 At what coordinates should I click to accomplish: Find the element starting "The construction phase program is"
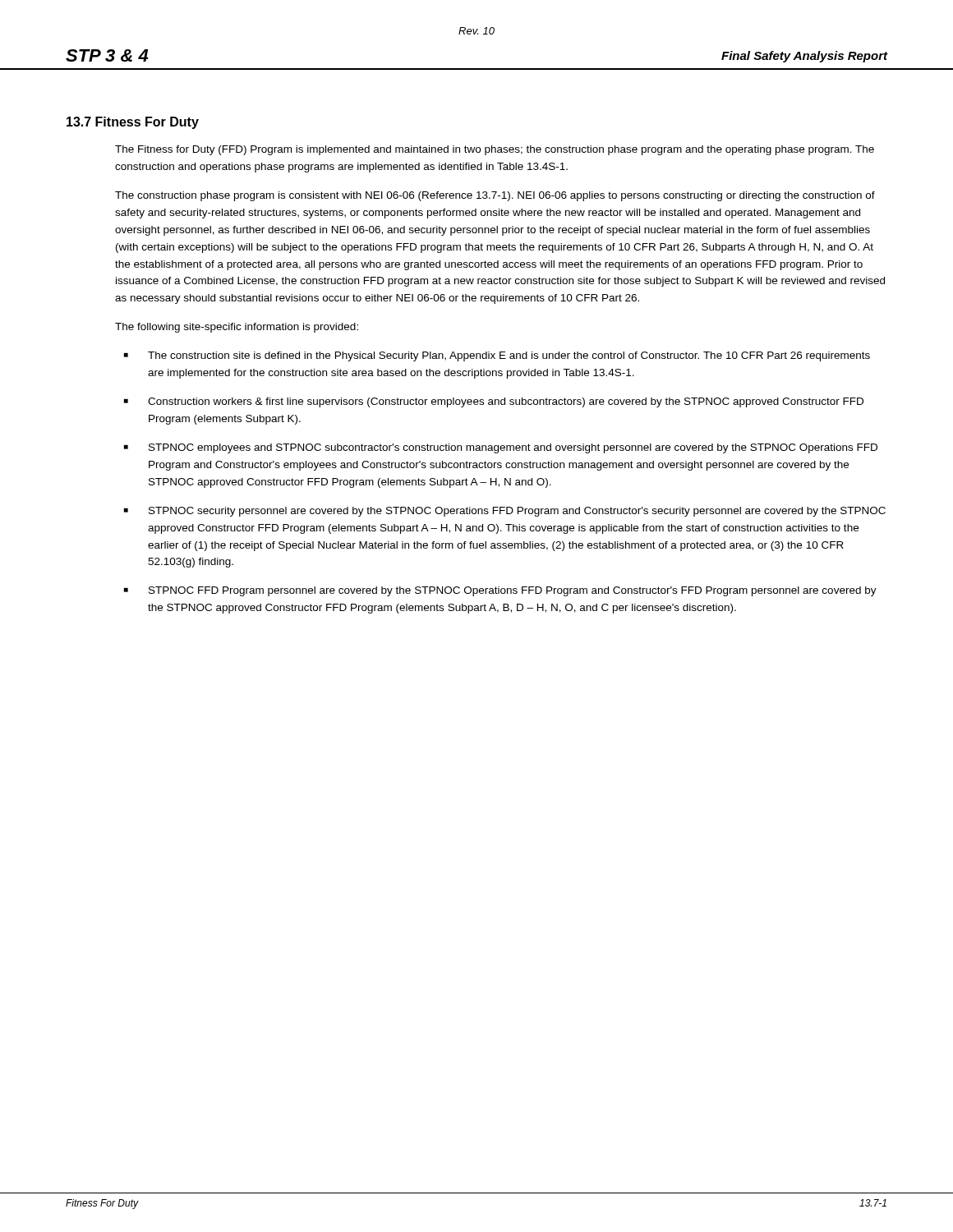500,246
